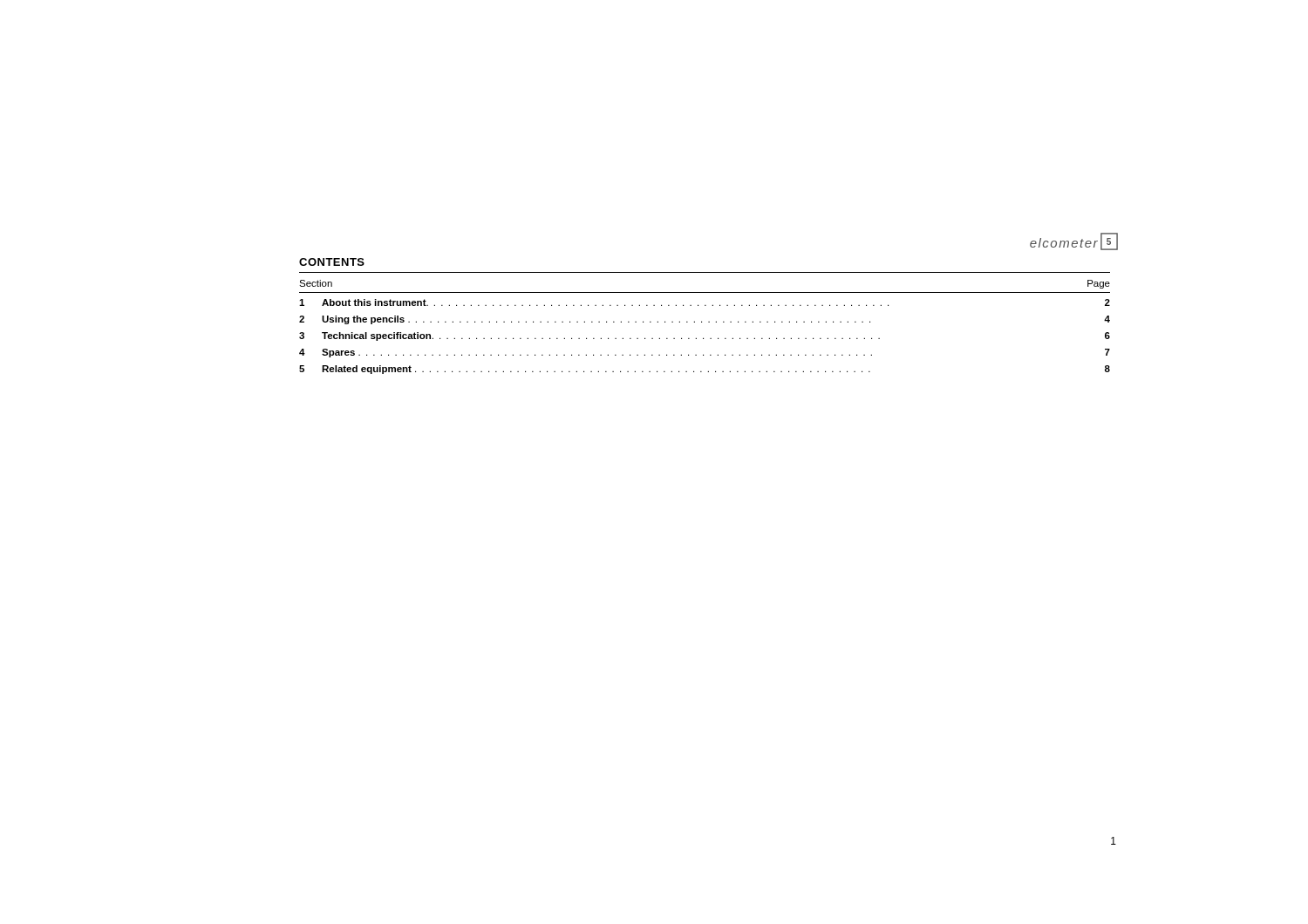Find the text block starting "1 About this instrument. ."

coord(705,302)
